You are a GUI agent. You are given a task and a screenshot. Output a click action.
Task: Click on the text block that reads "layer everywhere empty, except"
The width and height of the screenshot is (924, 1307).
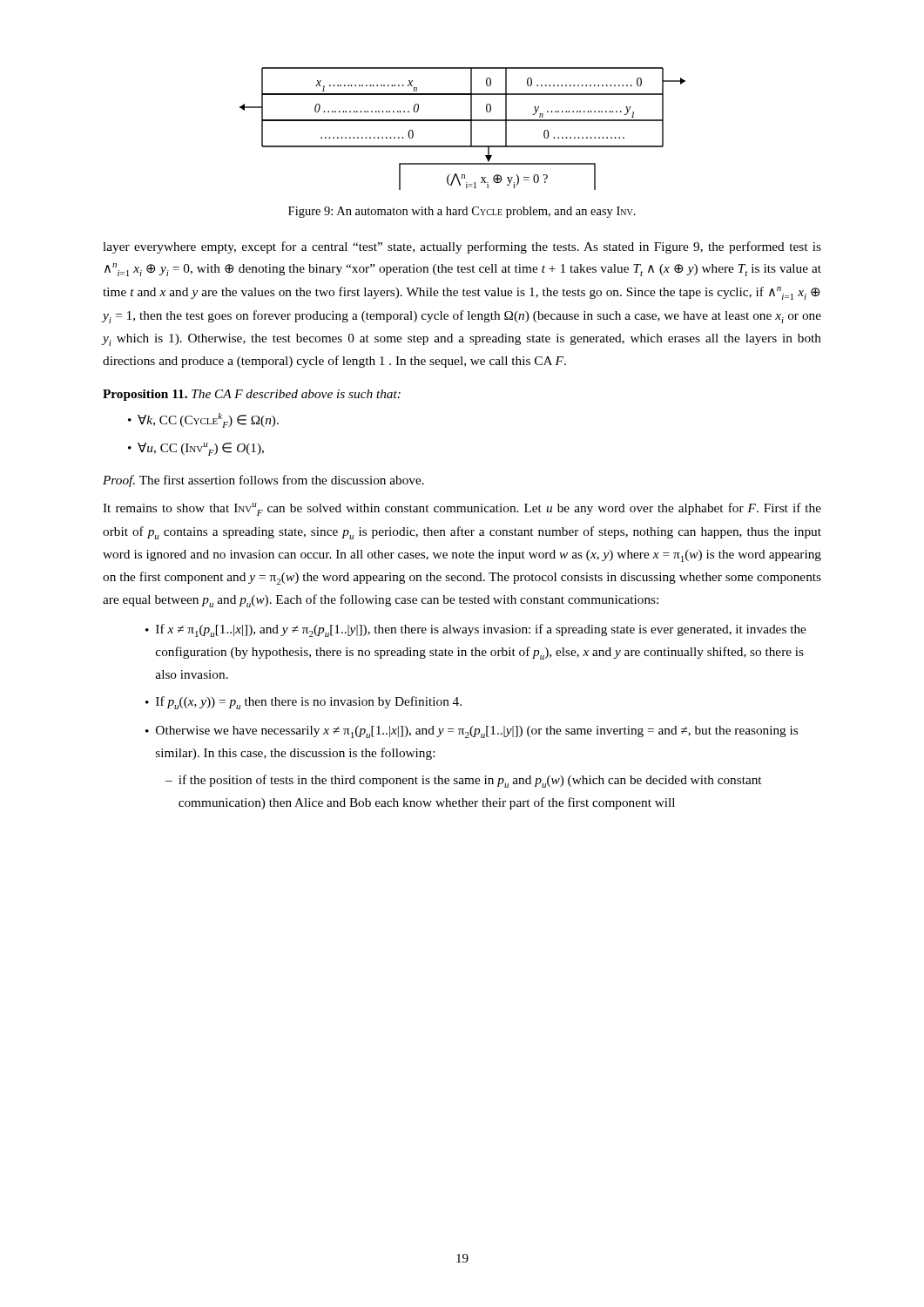click(x=462, y=303)
